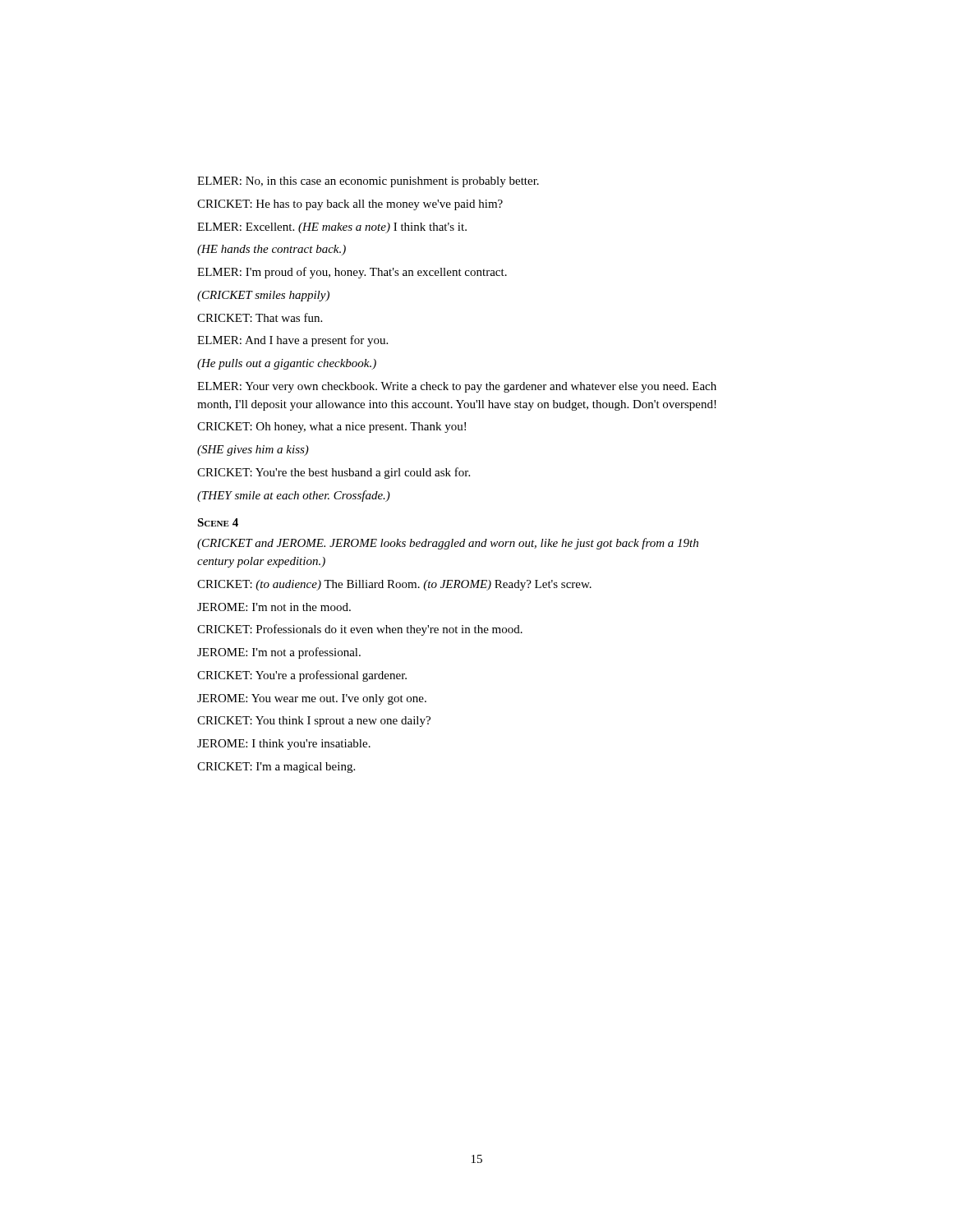Image resolution: width=953 pixels, height=1232 pixels.
Task: Locate the text block starting "ELMER: I'm proud of you, honey. That's an"
Action: [x=352, y=272]
